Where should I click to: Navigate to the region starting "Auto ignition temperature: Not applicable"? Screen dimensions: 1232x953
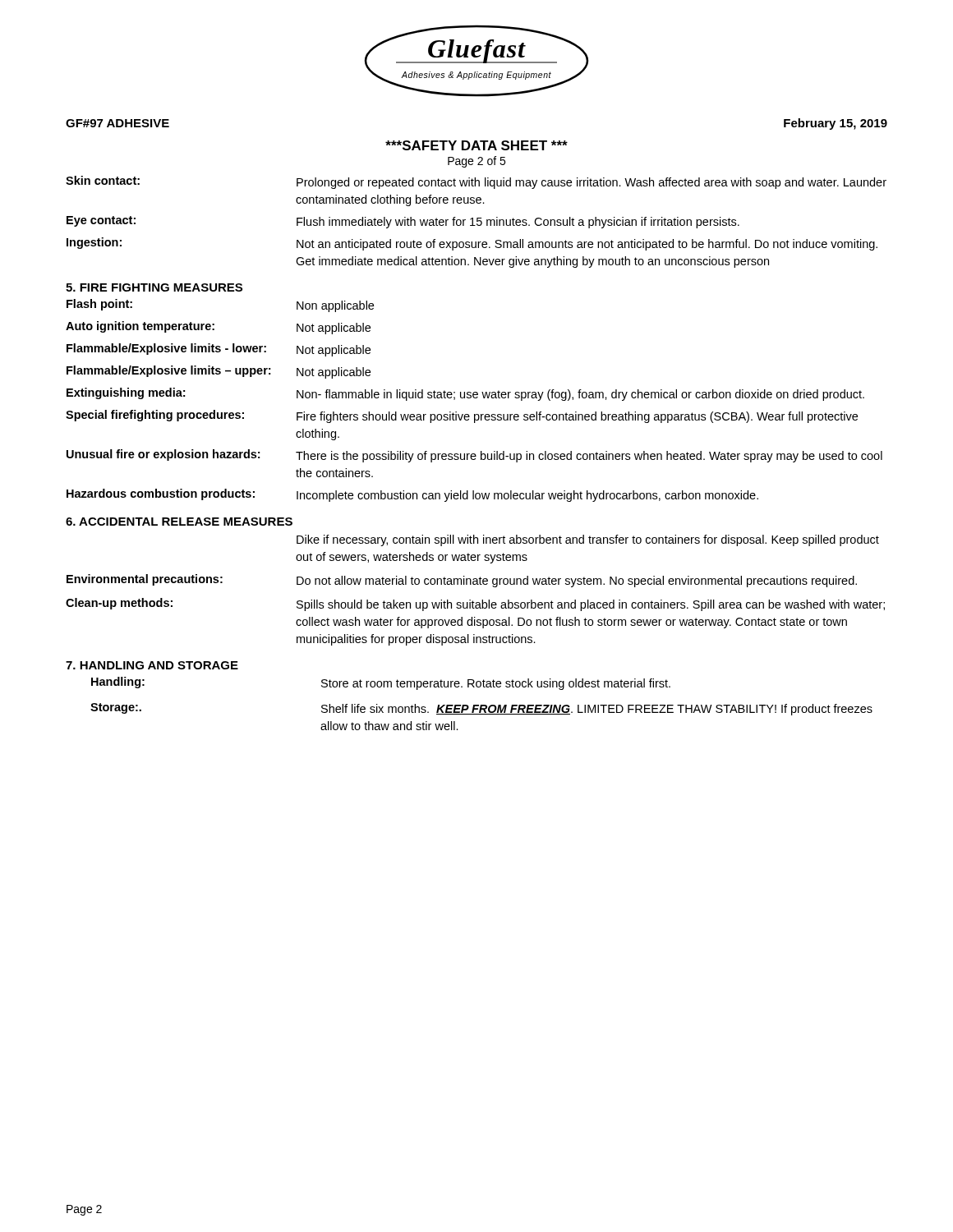144,327
